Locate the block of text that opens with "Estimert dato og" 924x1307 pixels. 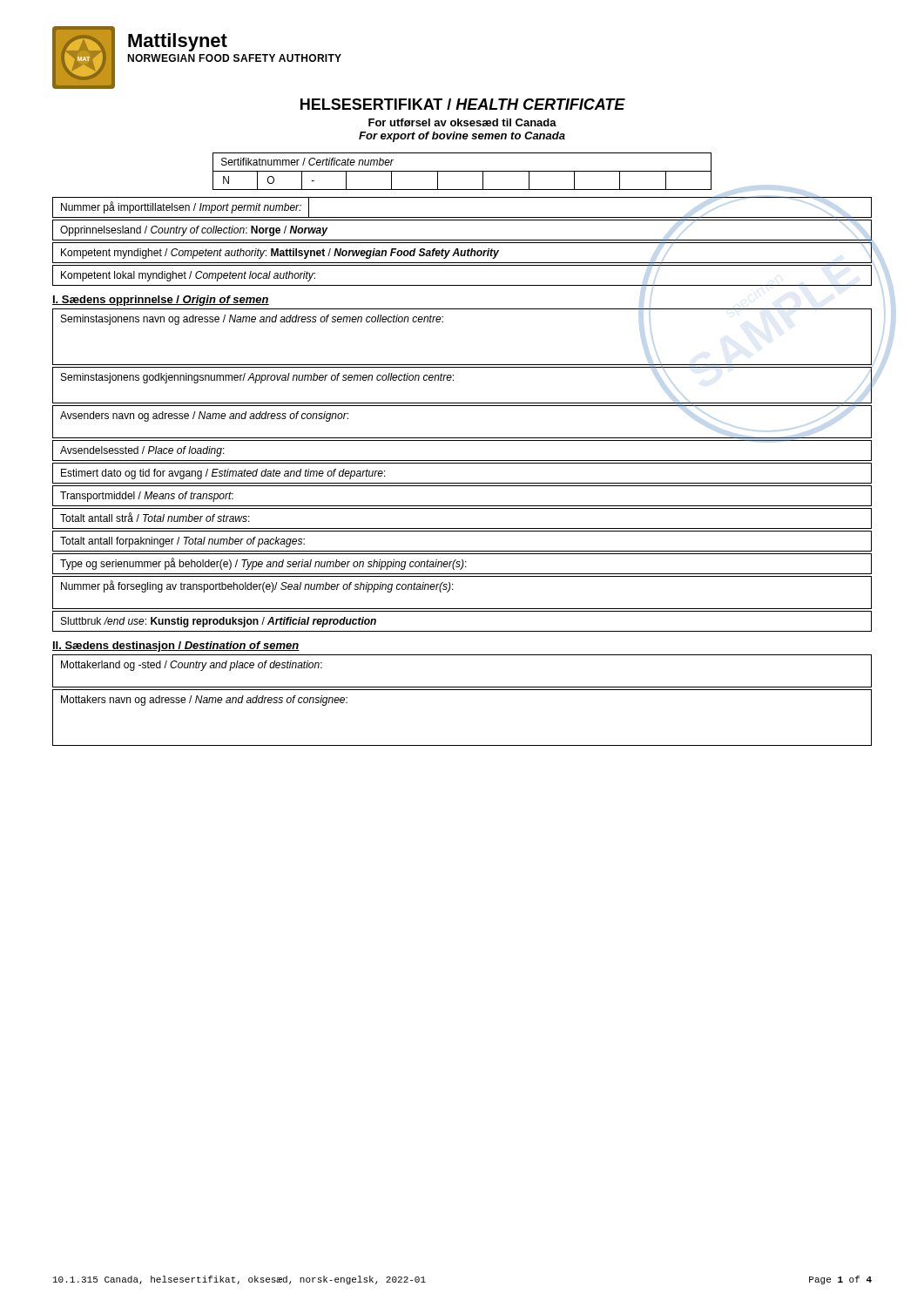[x=223, y=473]
